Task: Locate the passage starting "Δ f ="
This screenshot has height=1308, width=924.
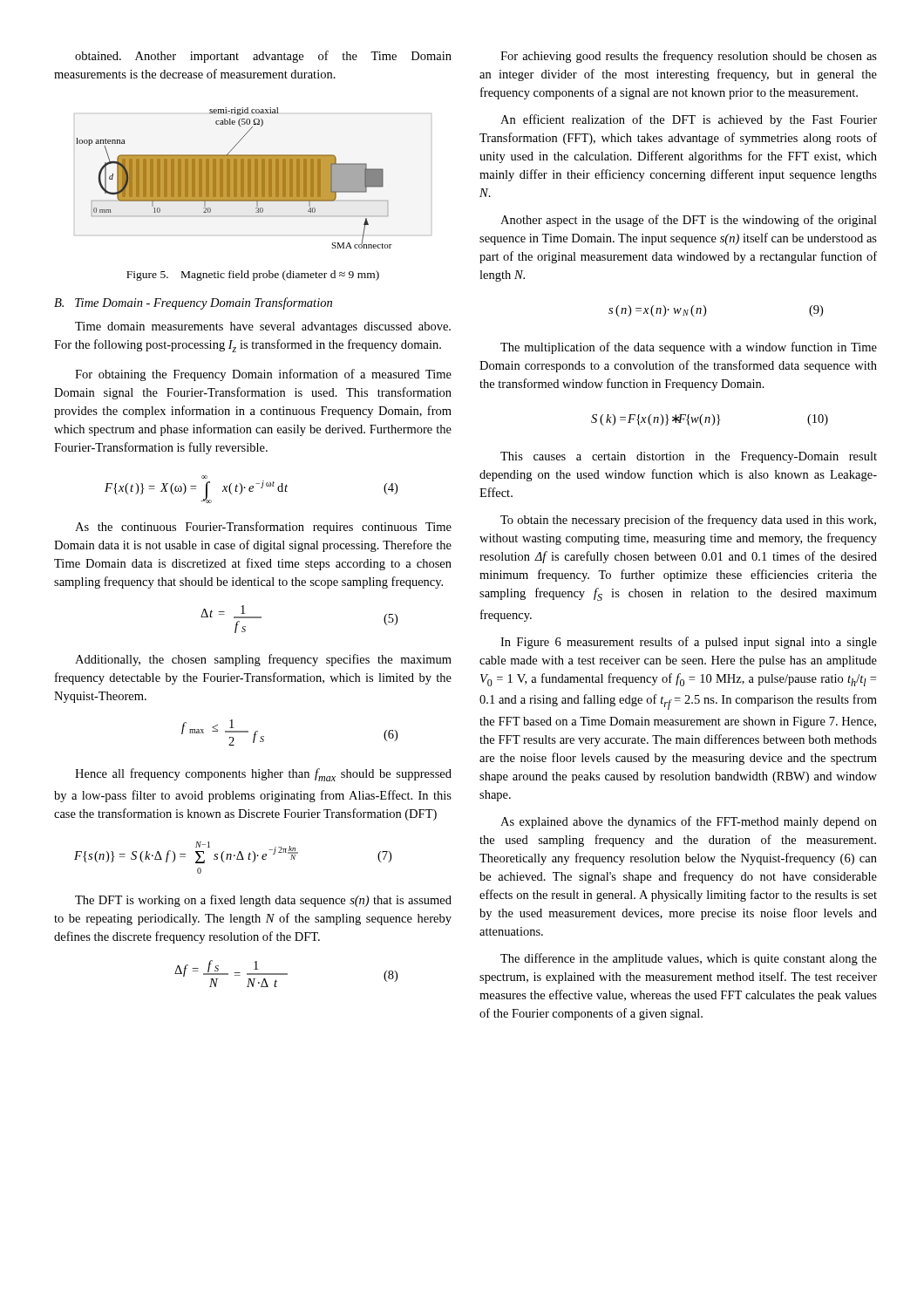Action: pos(253,976)
